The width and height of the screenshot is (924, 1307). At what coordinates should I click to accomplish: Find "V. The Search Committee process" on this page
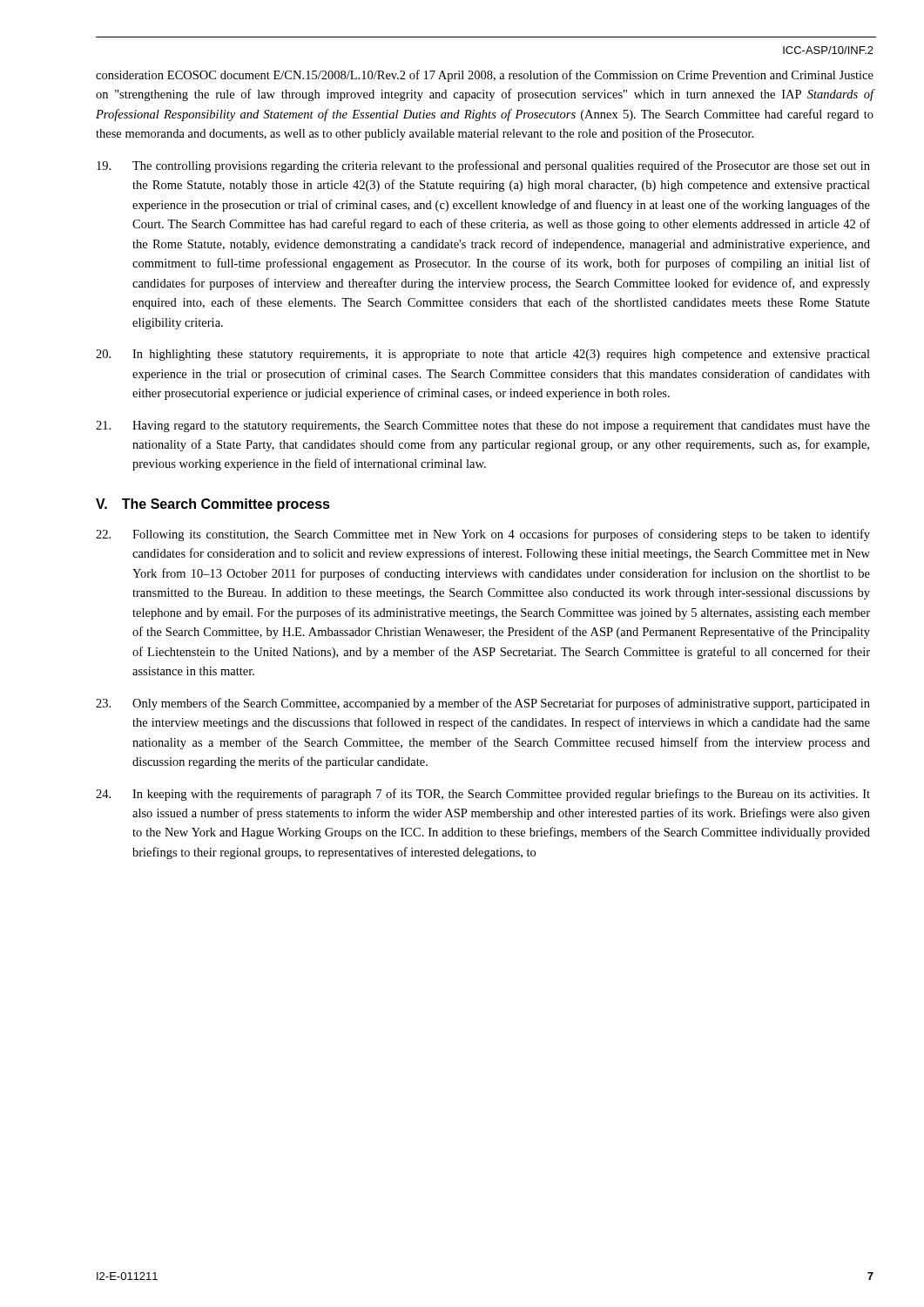(x=213, y=504)
